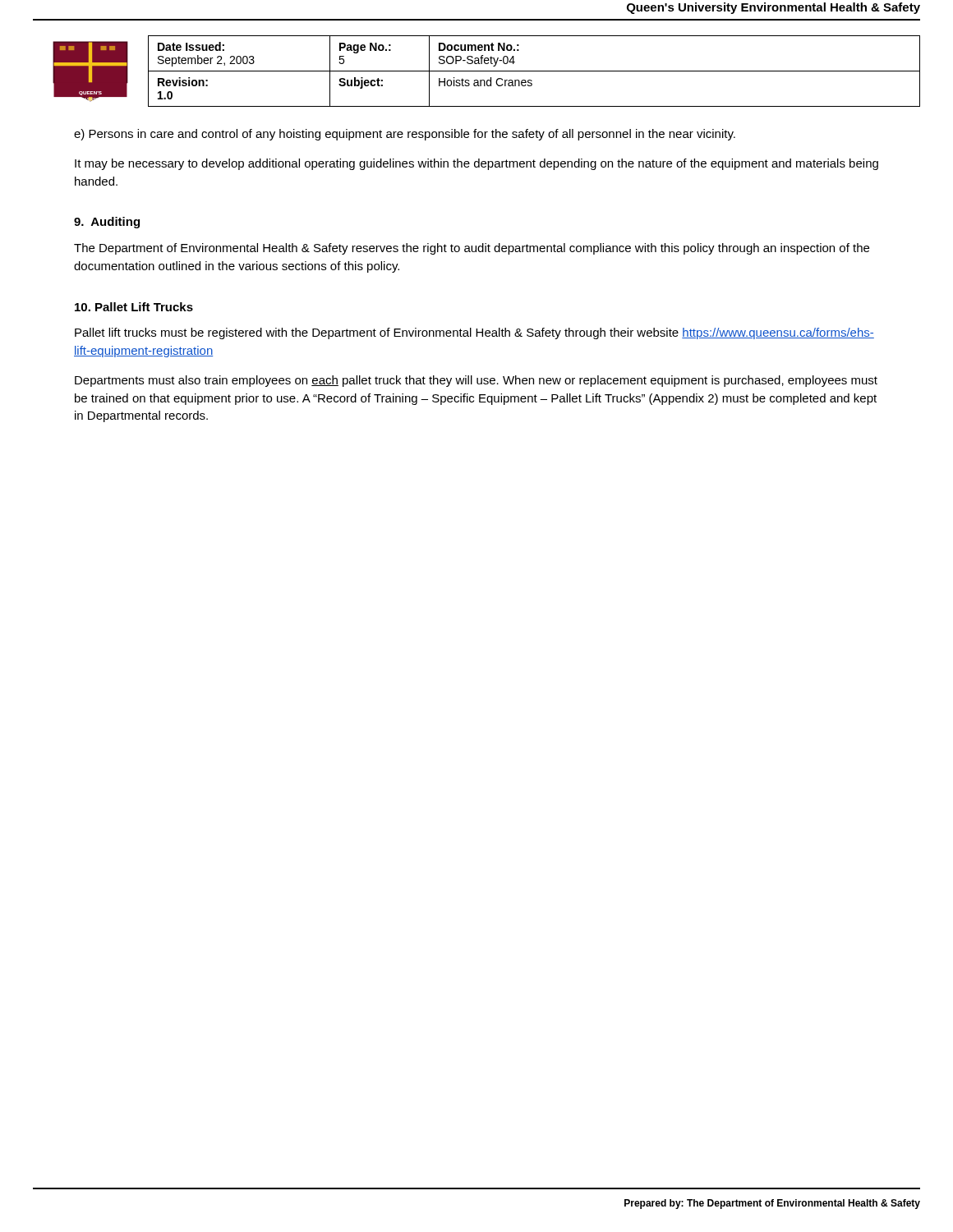The height and width of the screenshot is (1232, 953).
Task: Click on the text block that reads "The Department of Environmental Health & Safety reserves"
Action: (x=472, y=257)
